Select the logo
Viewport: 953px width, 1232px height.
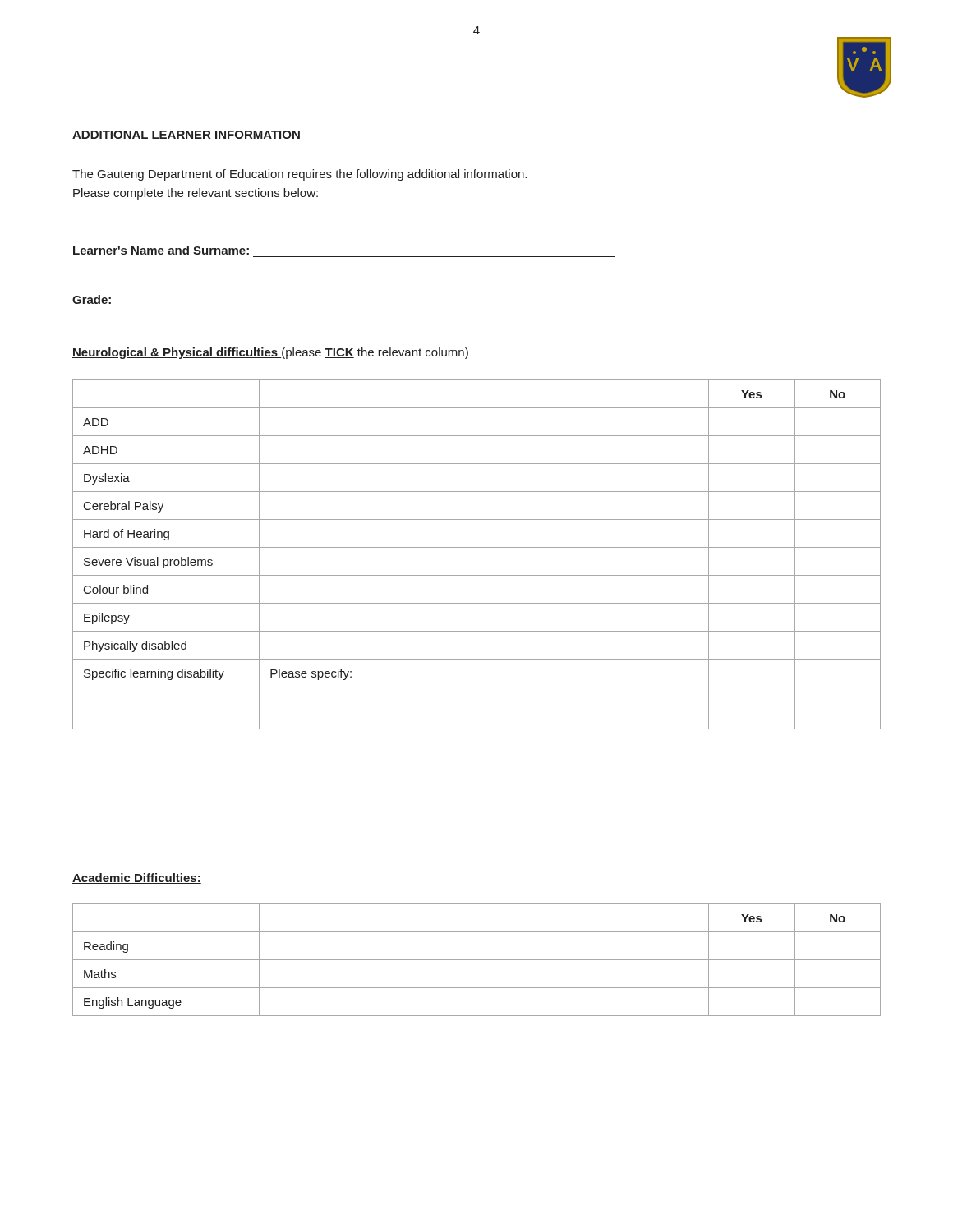pyautogui.click(x=864, y=67)
